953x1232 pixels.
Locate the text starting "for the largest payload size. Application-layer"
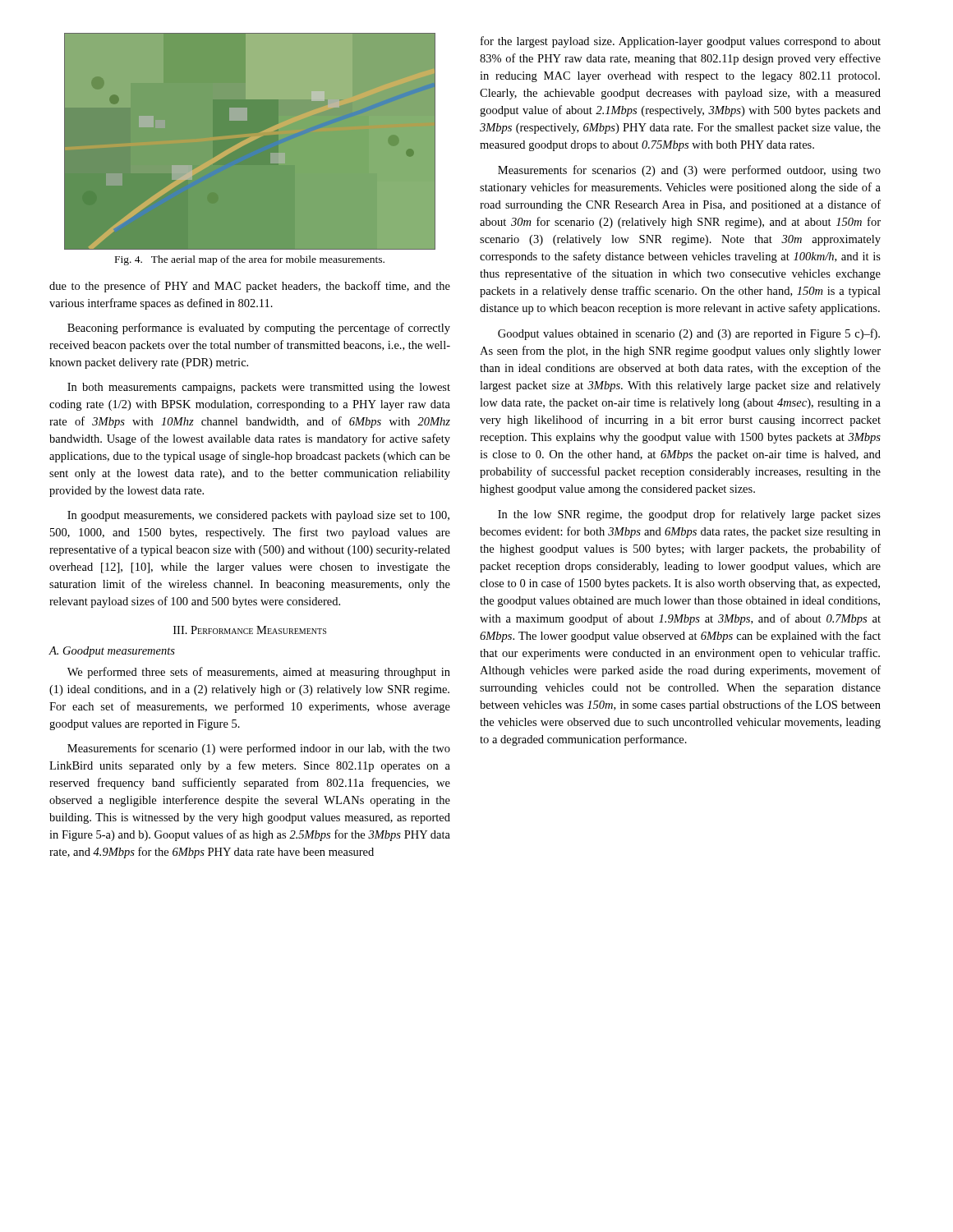[680, 93]
